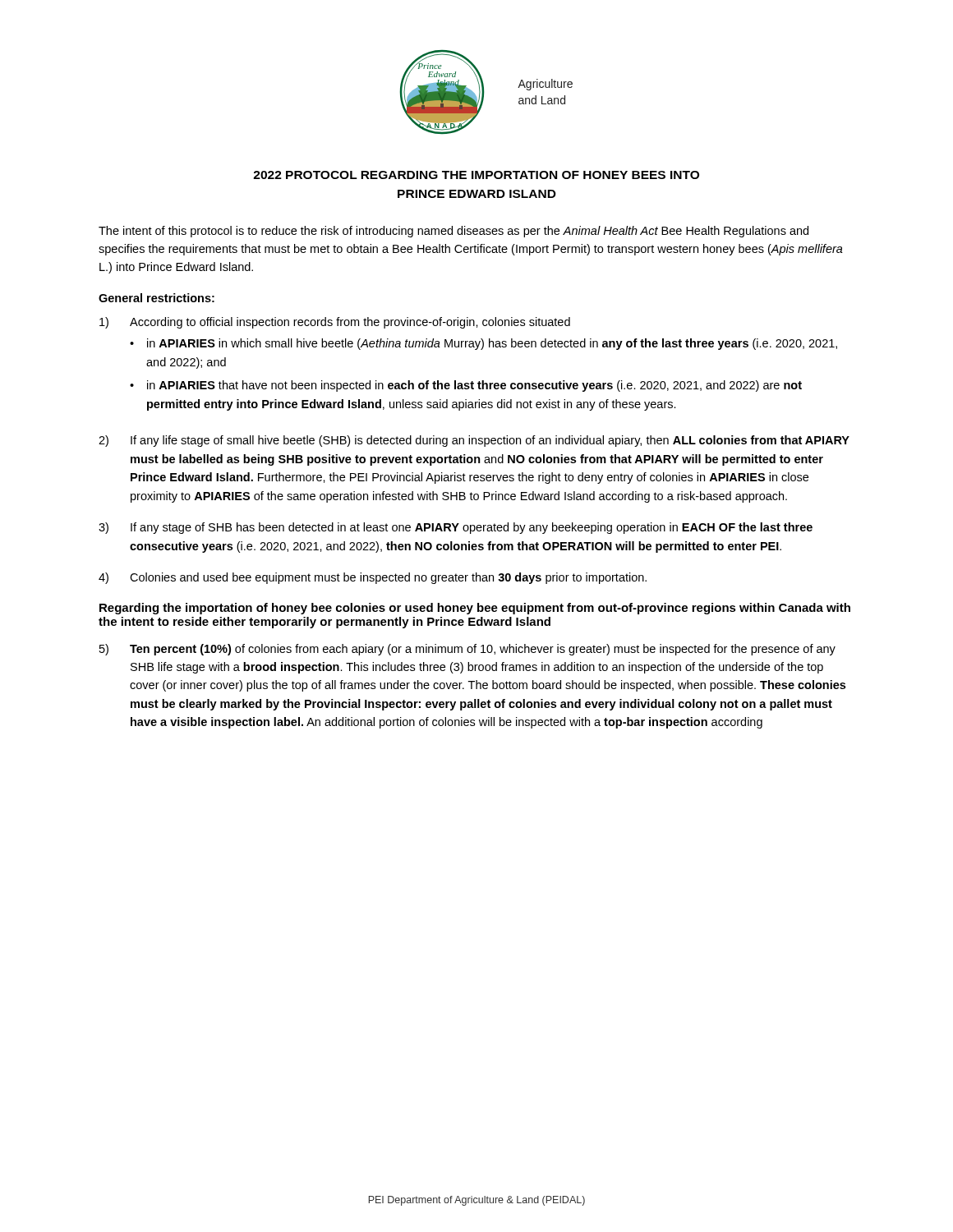Screen dimensions: 1232x953
Task: Point to the block beginning "4) Colonies and used bee equipment"
Action: [476, 578]
